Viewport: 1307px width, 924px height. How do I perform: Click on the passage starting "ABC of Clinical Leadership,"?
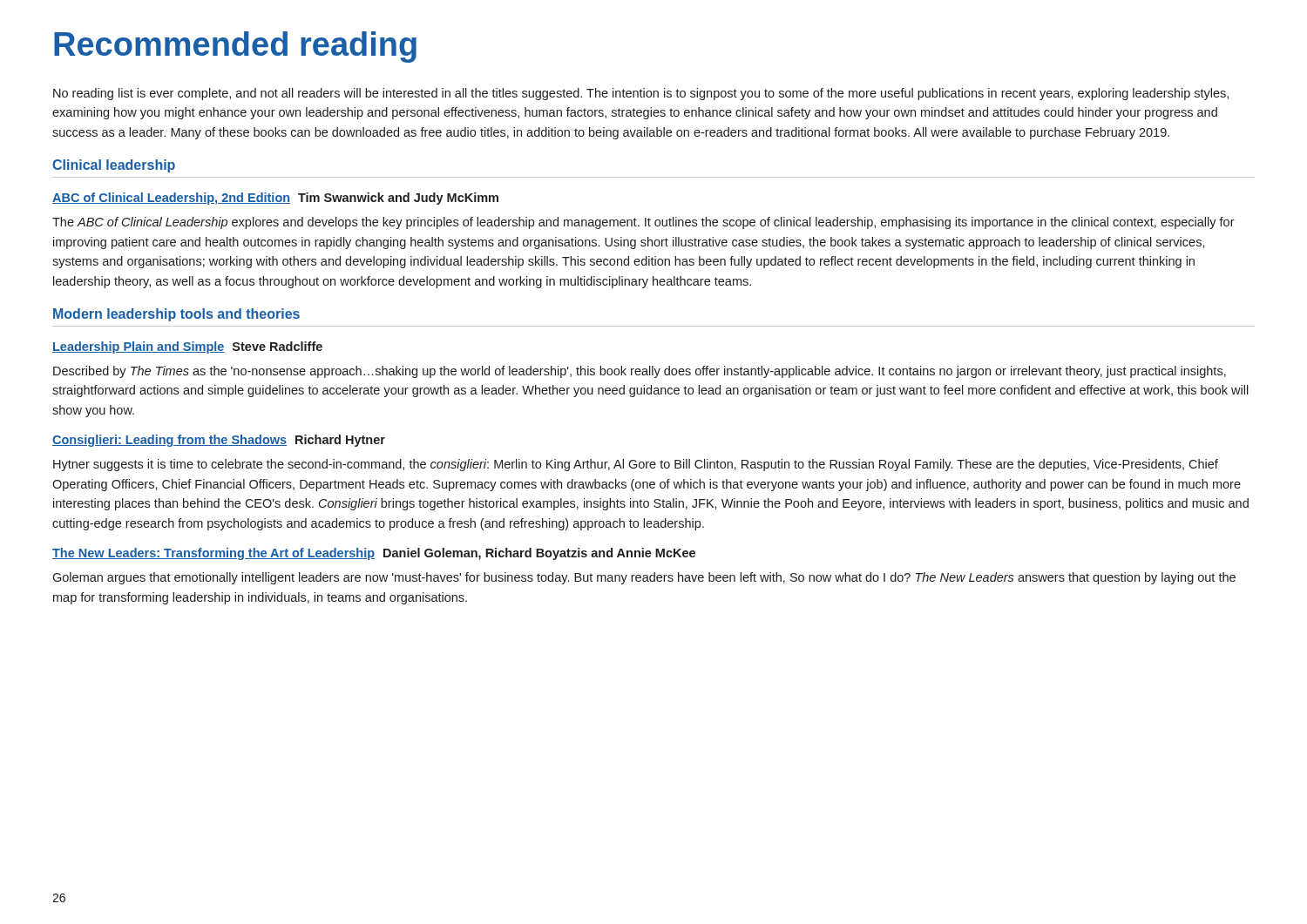point(275,199)
